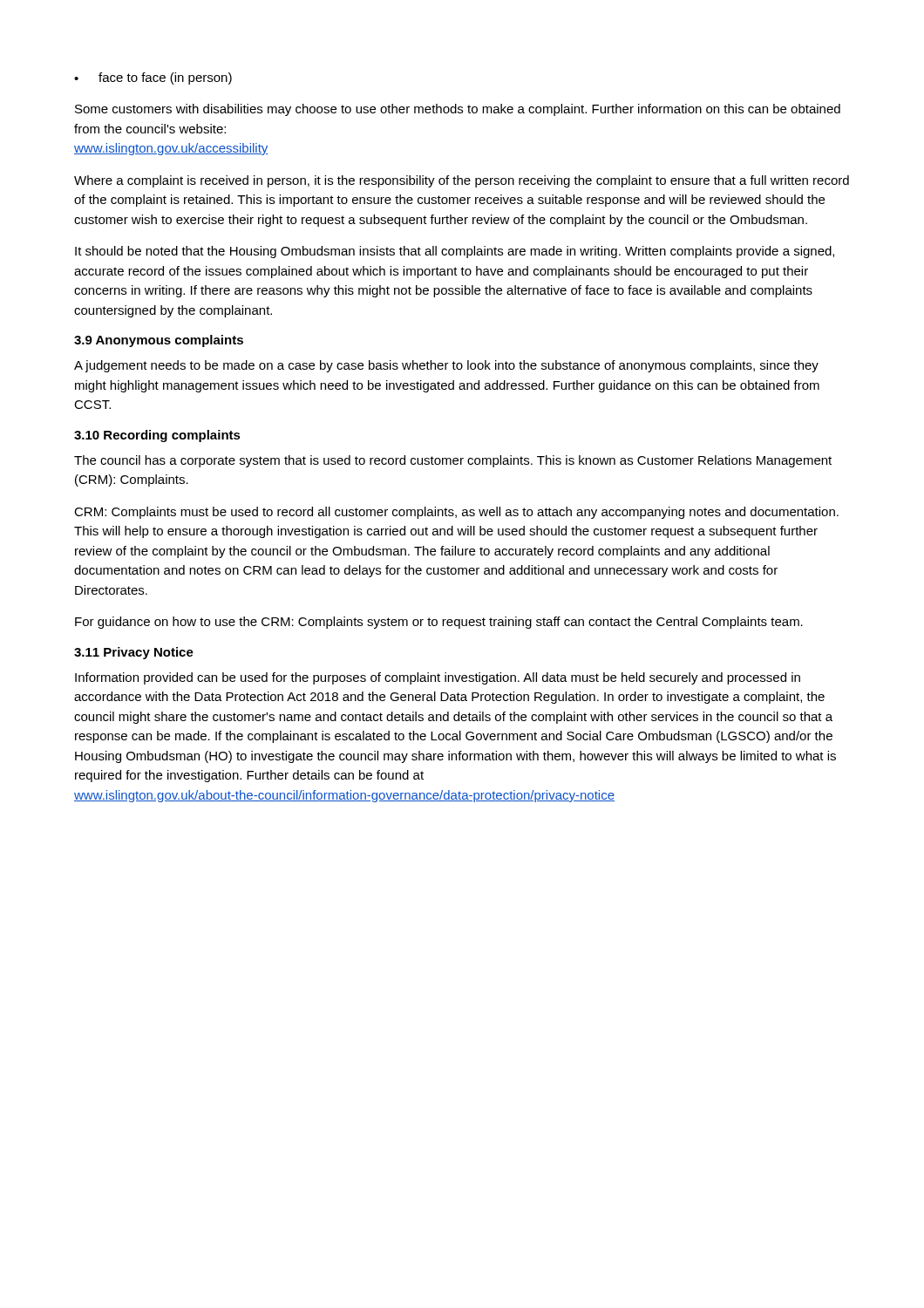Where does it say "3.10 Recording complaints"?

coord(157,434)
